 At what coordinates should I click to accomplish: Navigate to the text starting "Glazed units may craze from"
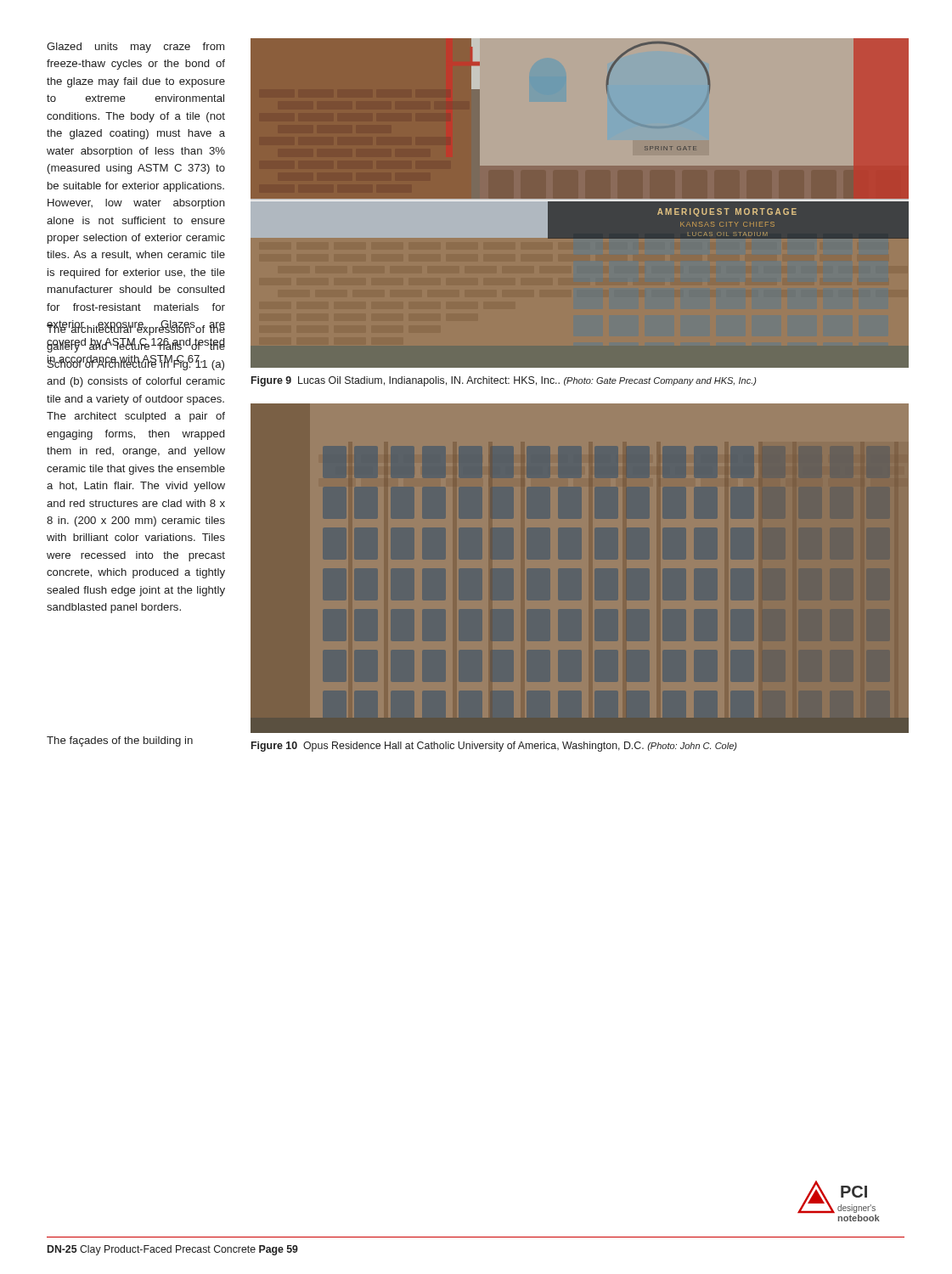[x=136, y=203]
